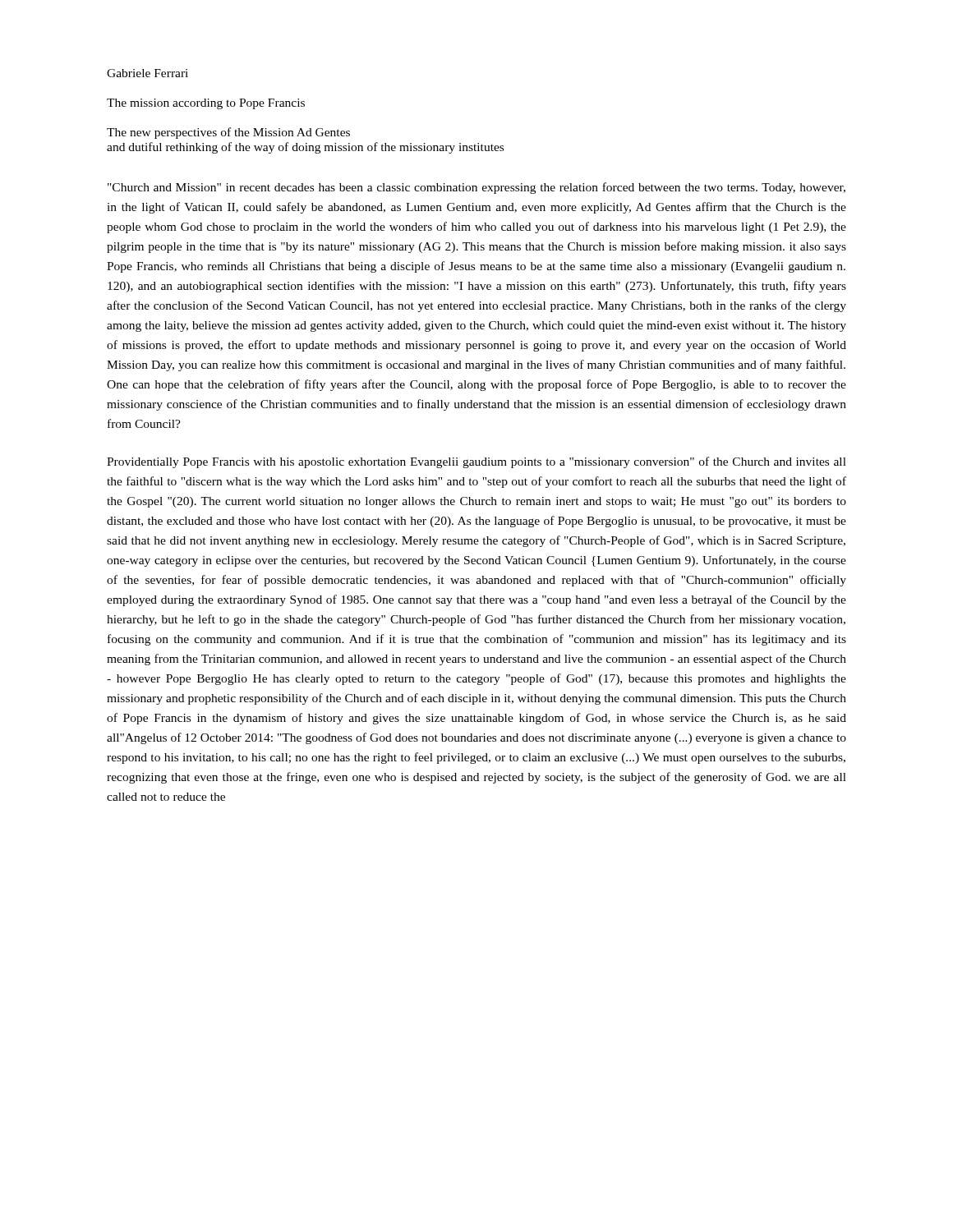Screen dimensions: 1232x953
Task: Locate the text block containing "Providentially Pope Francis with his apostolic exhortation Evangelii"
Action: (x=476, y=629)
